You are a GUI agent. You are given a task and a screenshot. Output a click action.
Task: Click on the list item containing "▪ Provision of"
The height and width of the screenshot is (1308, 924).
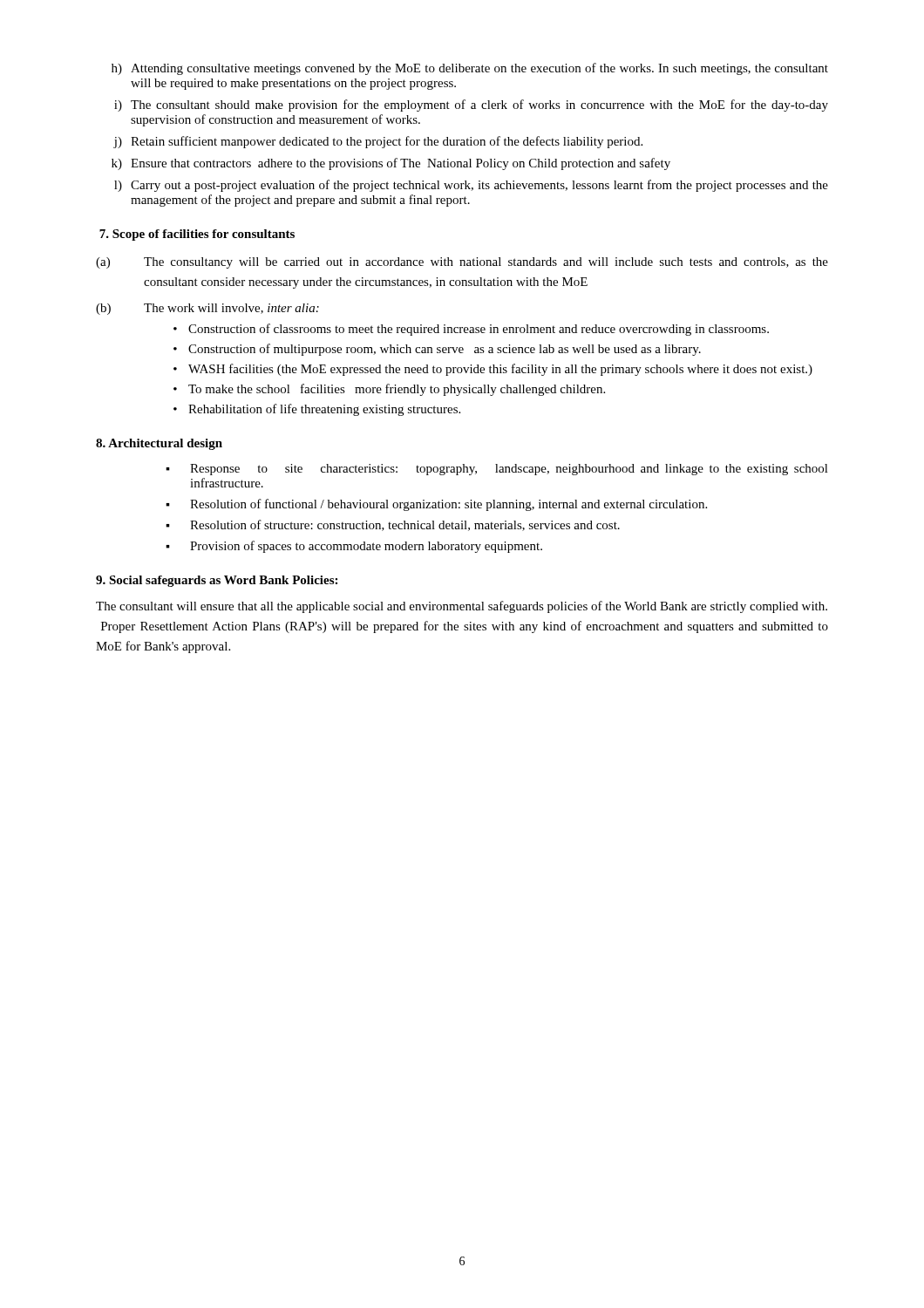(x=497, y=546)
